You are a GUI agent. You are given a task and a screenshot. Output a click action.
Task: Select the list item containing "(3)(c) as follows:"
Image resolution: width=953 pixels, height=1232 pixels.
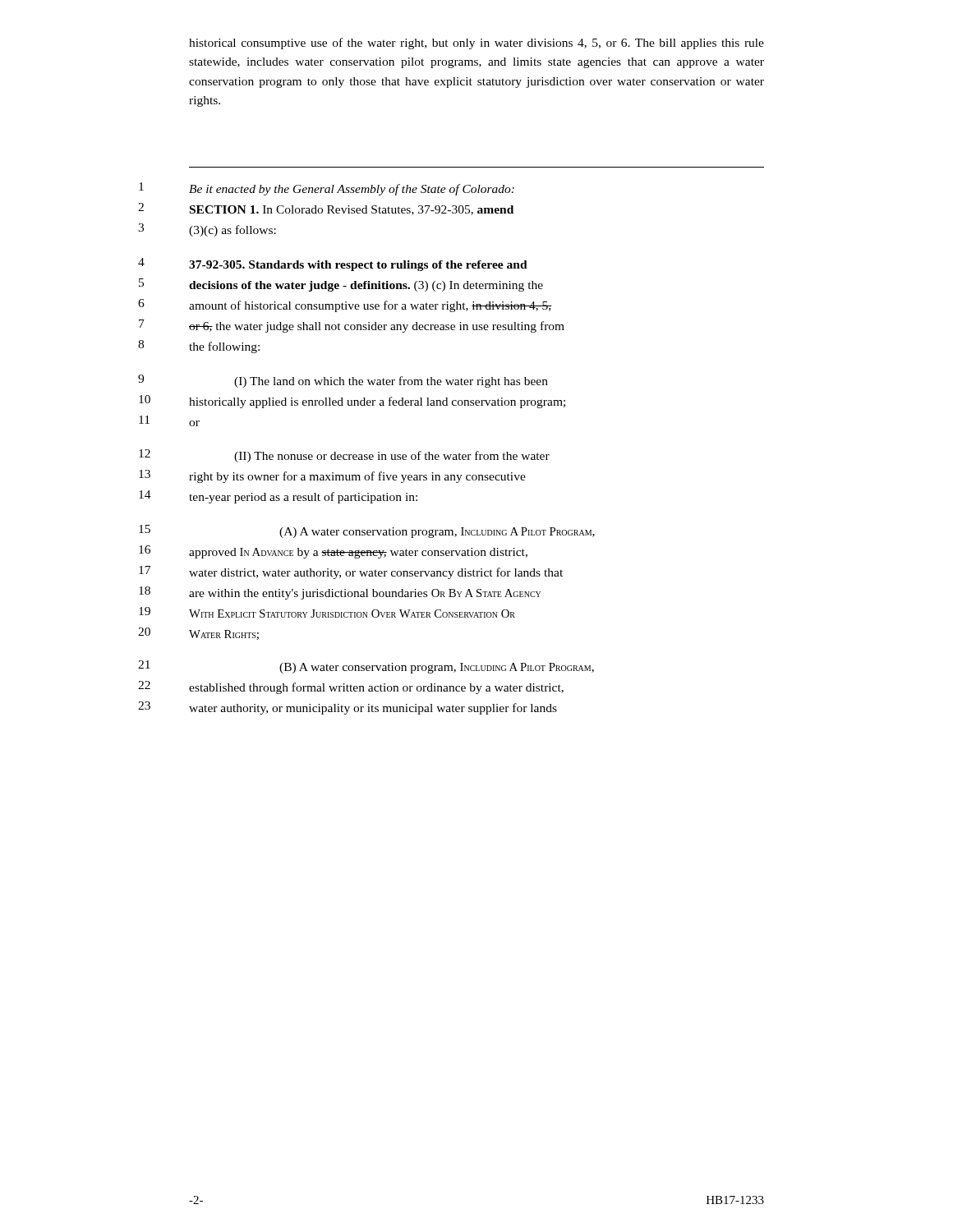tap(233, 230)
